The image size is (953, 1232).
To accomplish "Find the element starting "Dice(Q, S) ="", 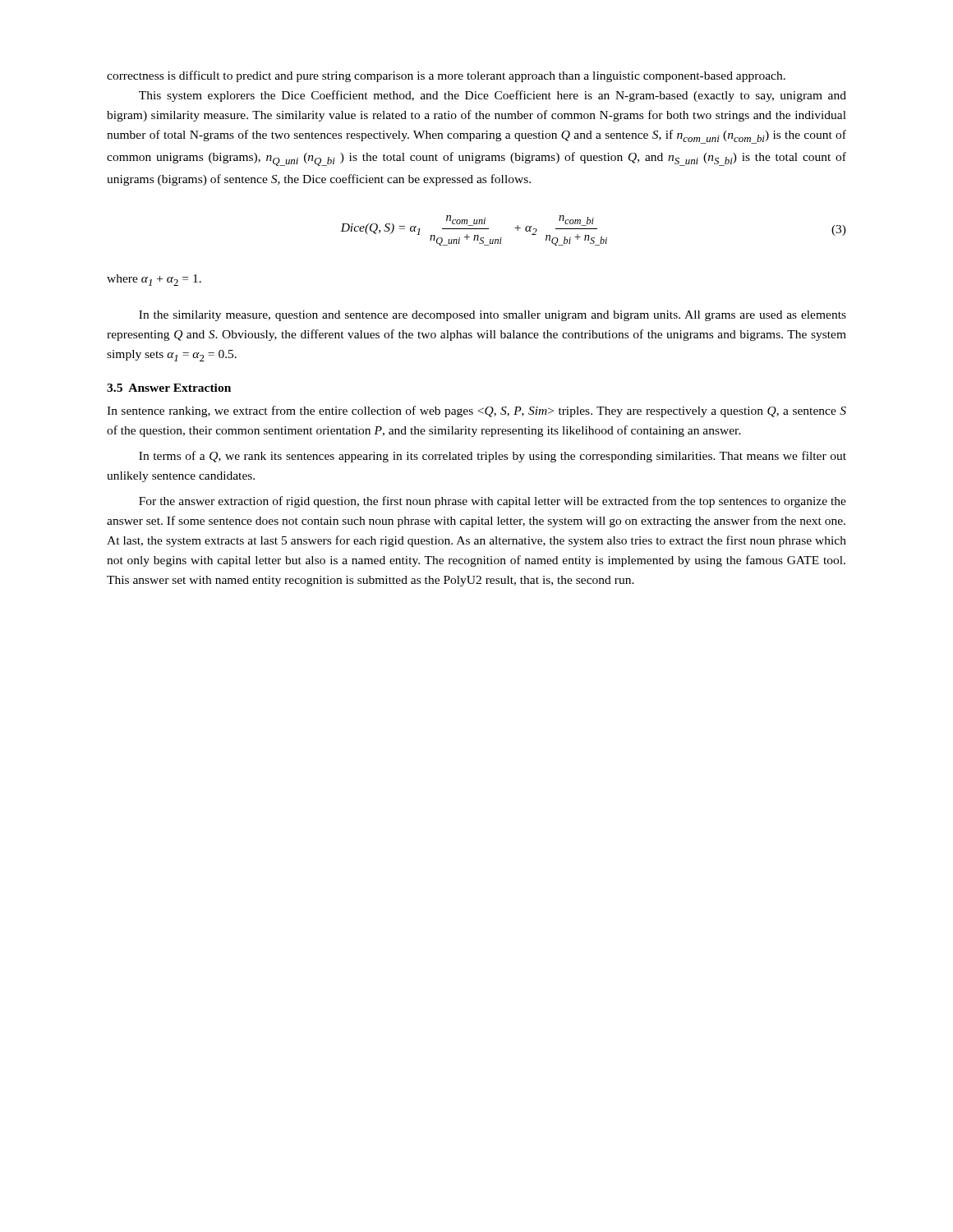I will tap(593, 229).
